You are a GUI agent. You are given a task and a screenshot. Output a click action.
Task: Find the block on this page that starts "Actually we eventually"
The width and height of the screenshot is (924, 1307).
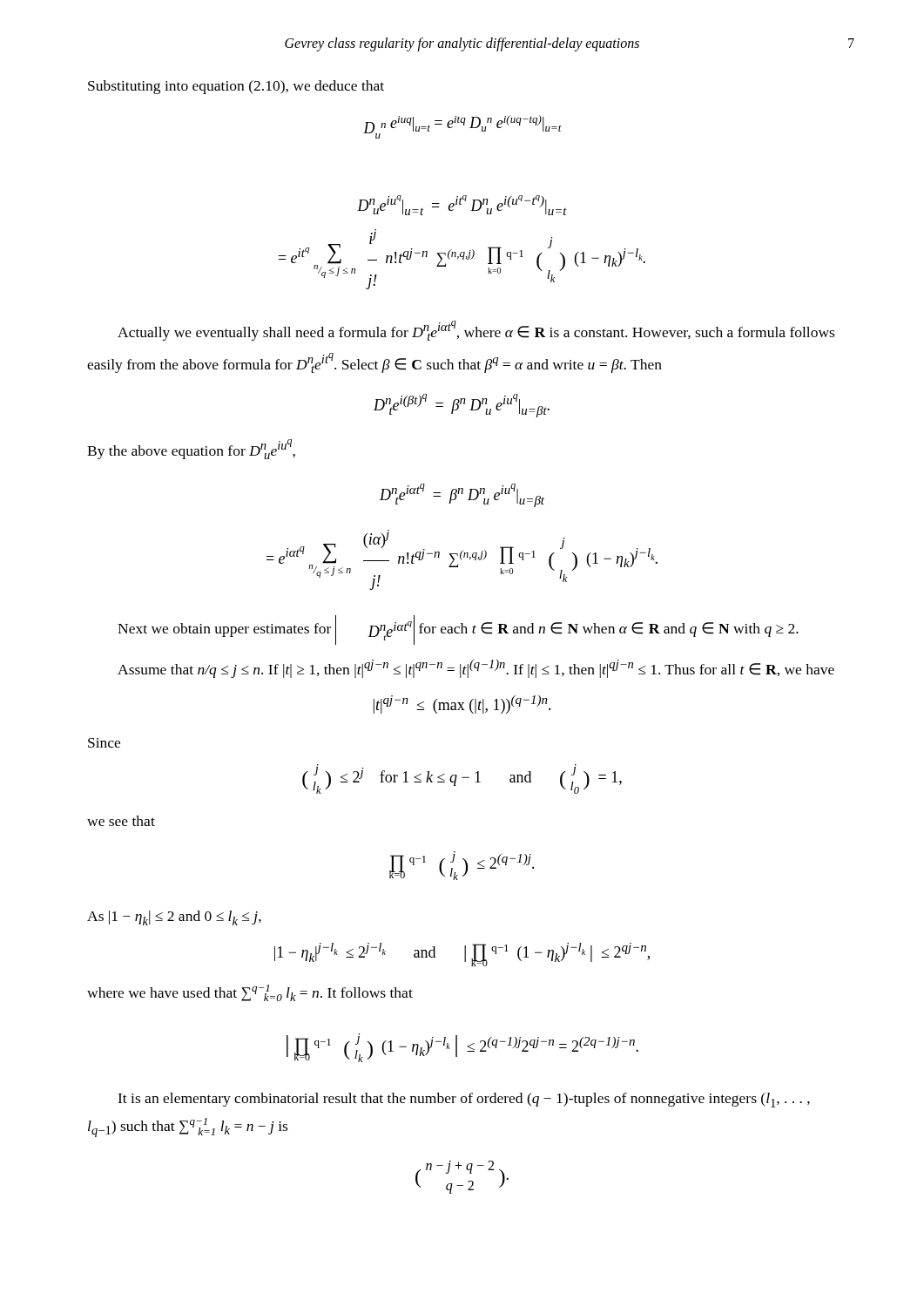[461, 346]
